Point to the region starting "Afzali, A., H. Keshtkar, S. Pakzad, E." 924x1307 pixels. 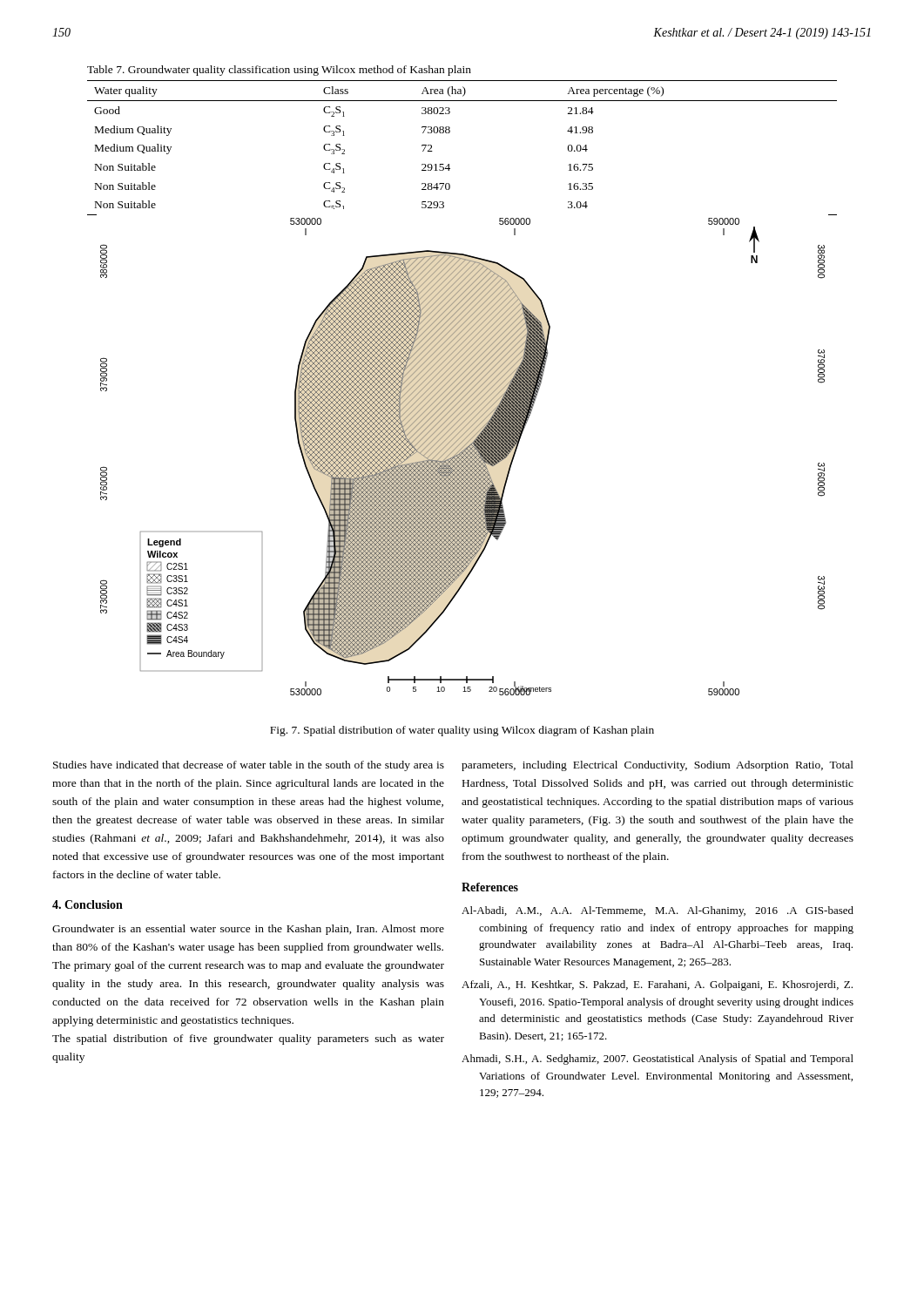coord(658,1010)
